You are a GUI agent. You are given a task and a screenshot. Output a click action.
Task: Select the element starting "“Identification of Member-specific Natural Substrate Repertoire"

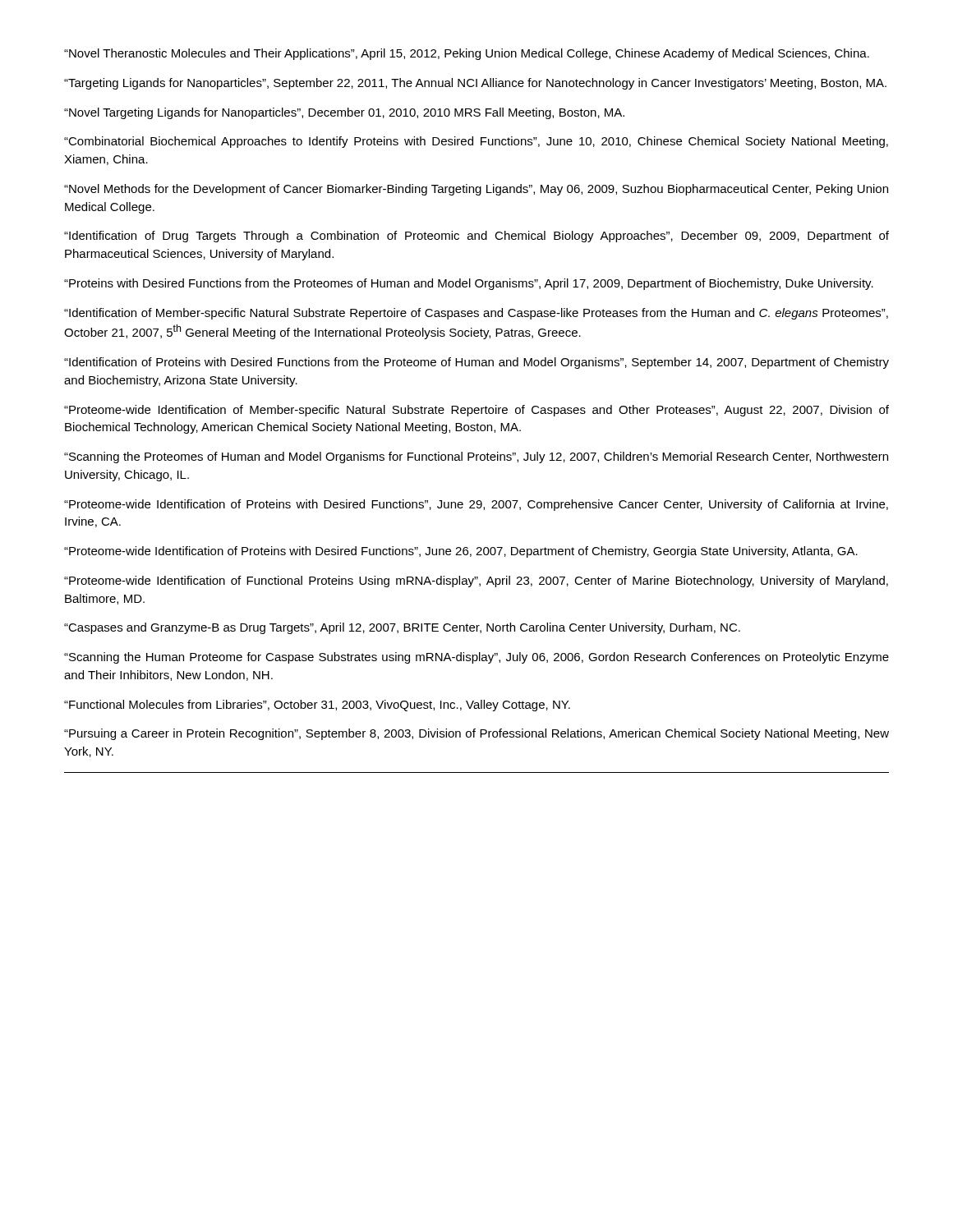coord(476,322)
